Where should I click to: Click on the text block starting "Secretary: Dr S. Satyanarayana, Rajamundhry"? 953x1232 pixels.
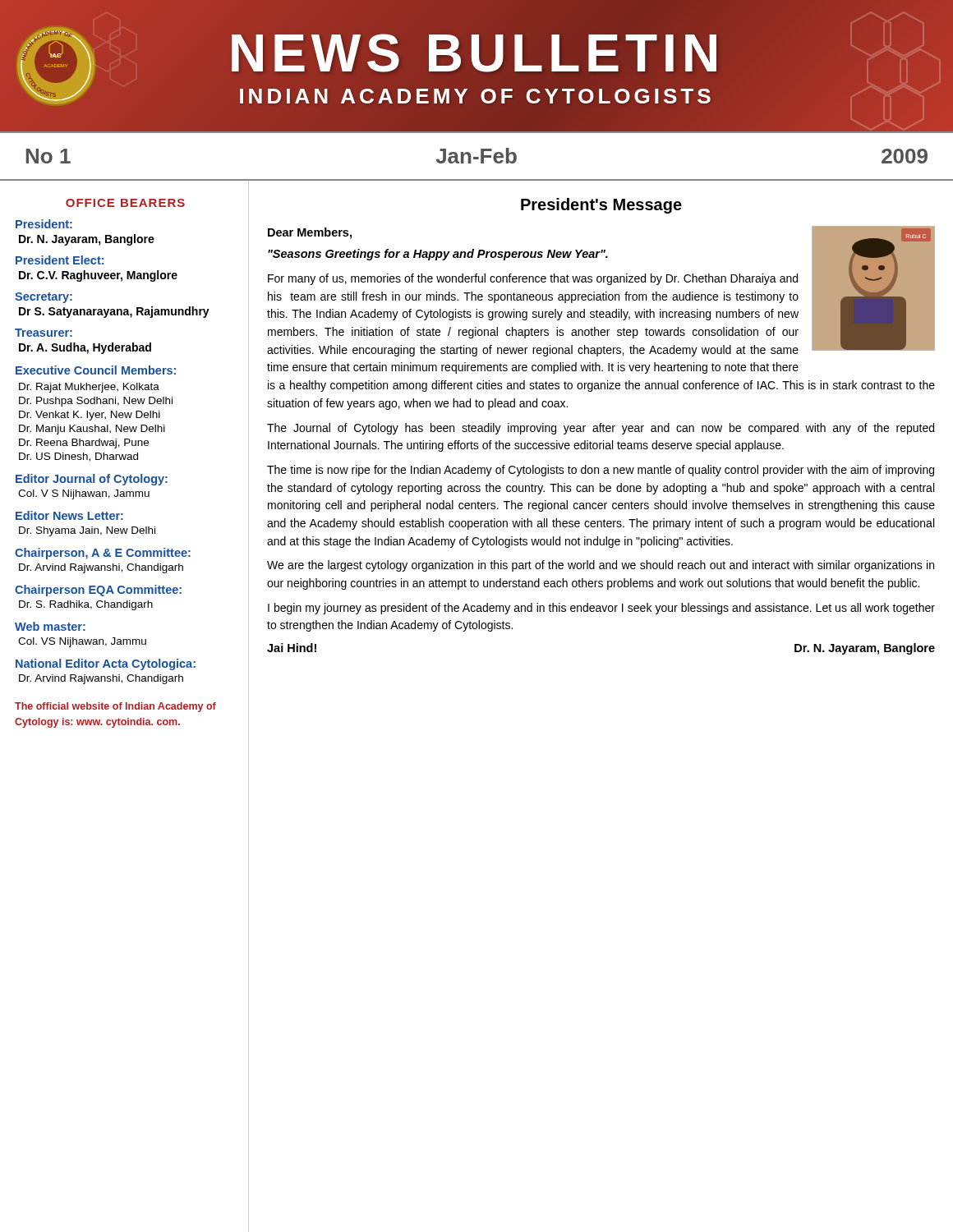tap(126, 304)
